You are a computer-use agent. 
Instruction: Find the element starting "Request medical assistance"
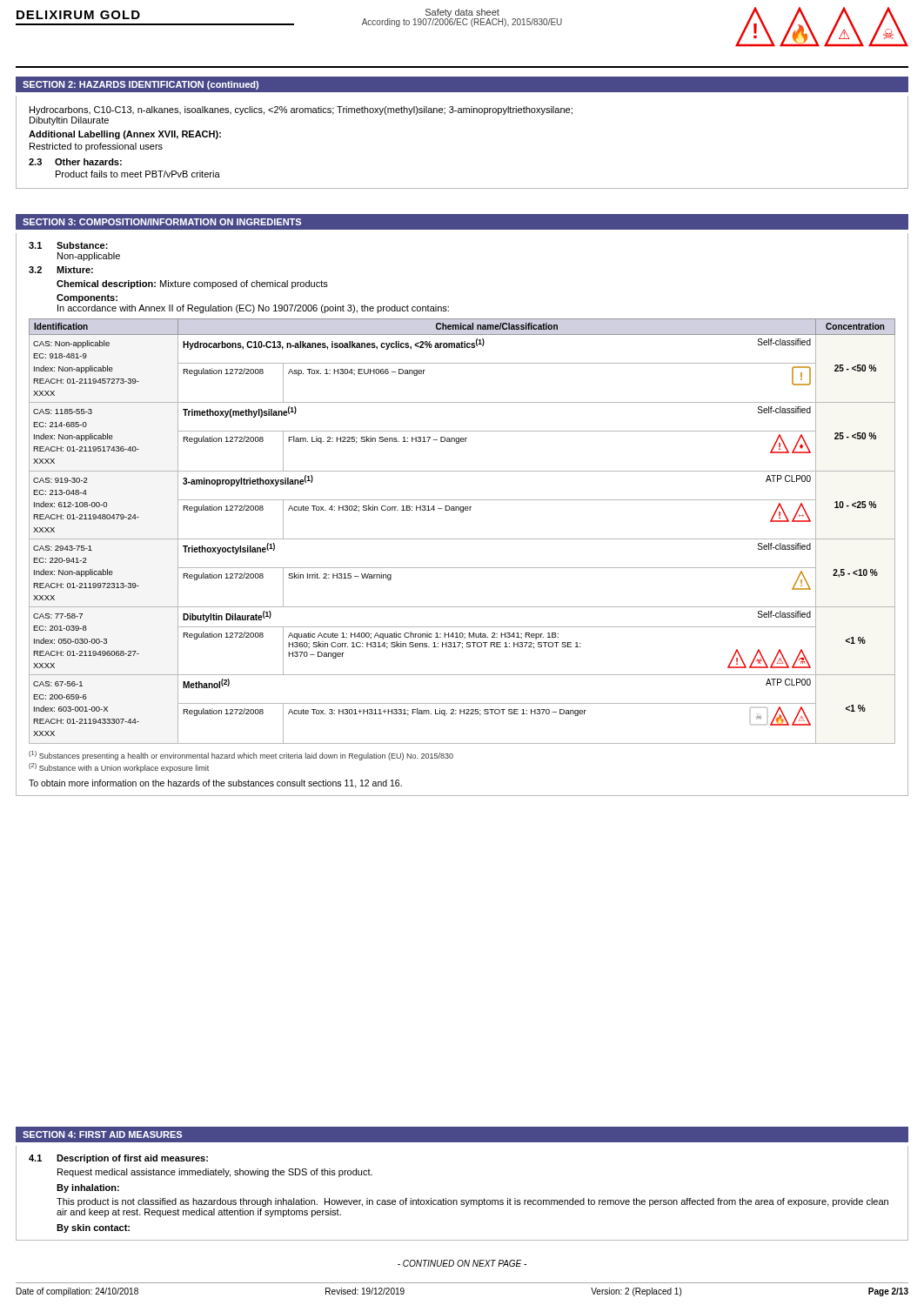pyautogui.click(x=215, y=1172)
